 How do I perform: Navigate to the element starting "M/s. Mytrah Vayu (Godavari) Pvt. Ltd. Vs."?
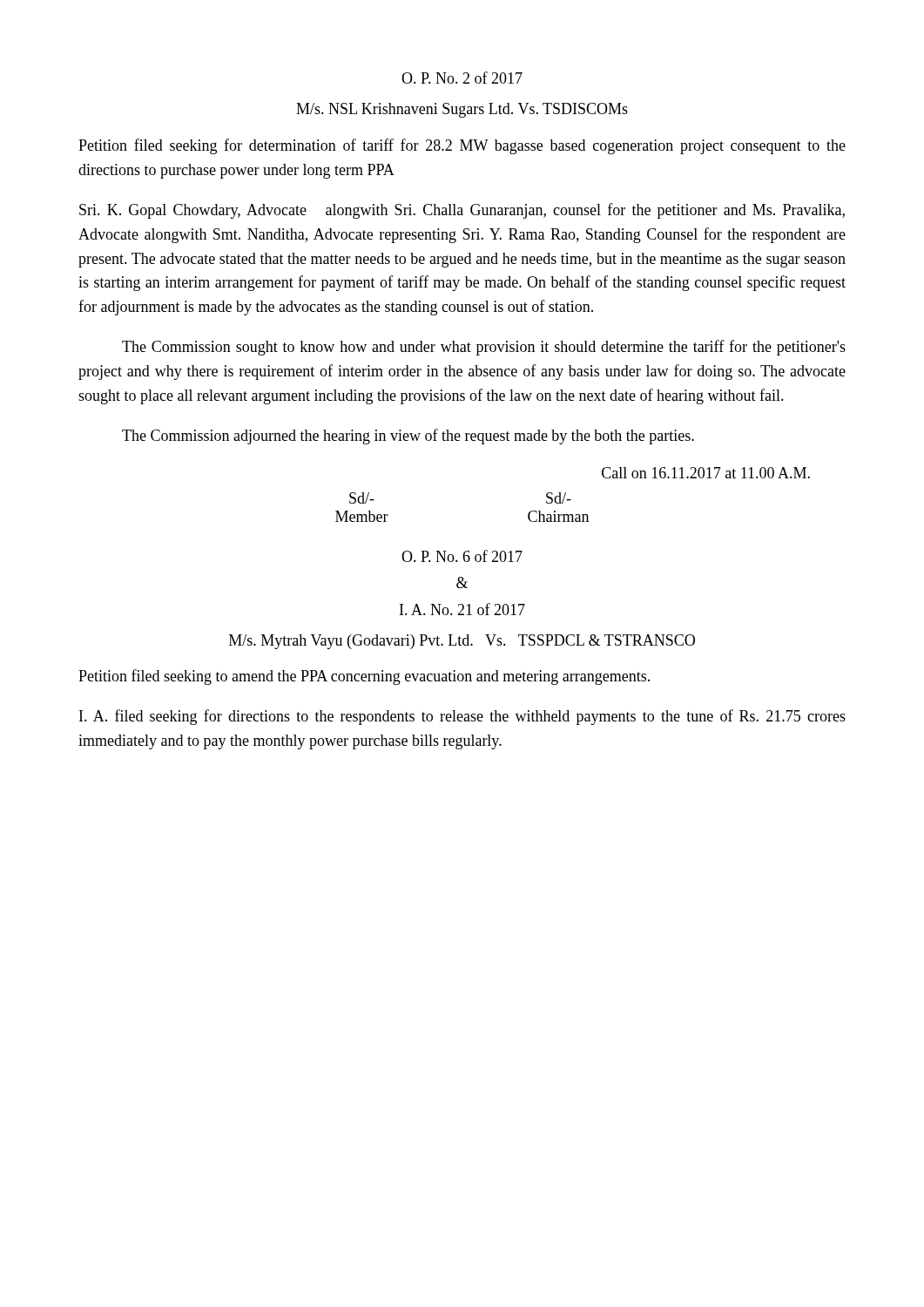462,640
